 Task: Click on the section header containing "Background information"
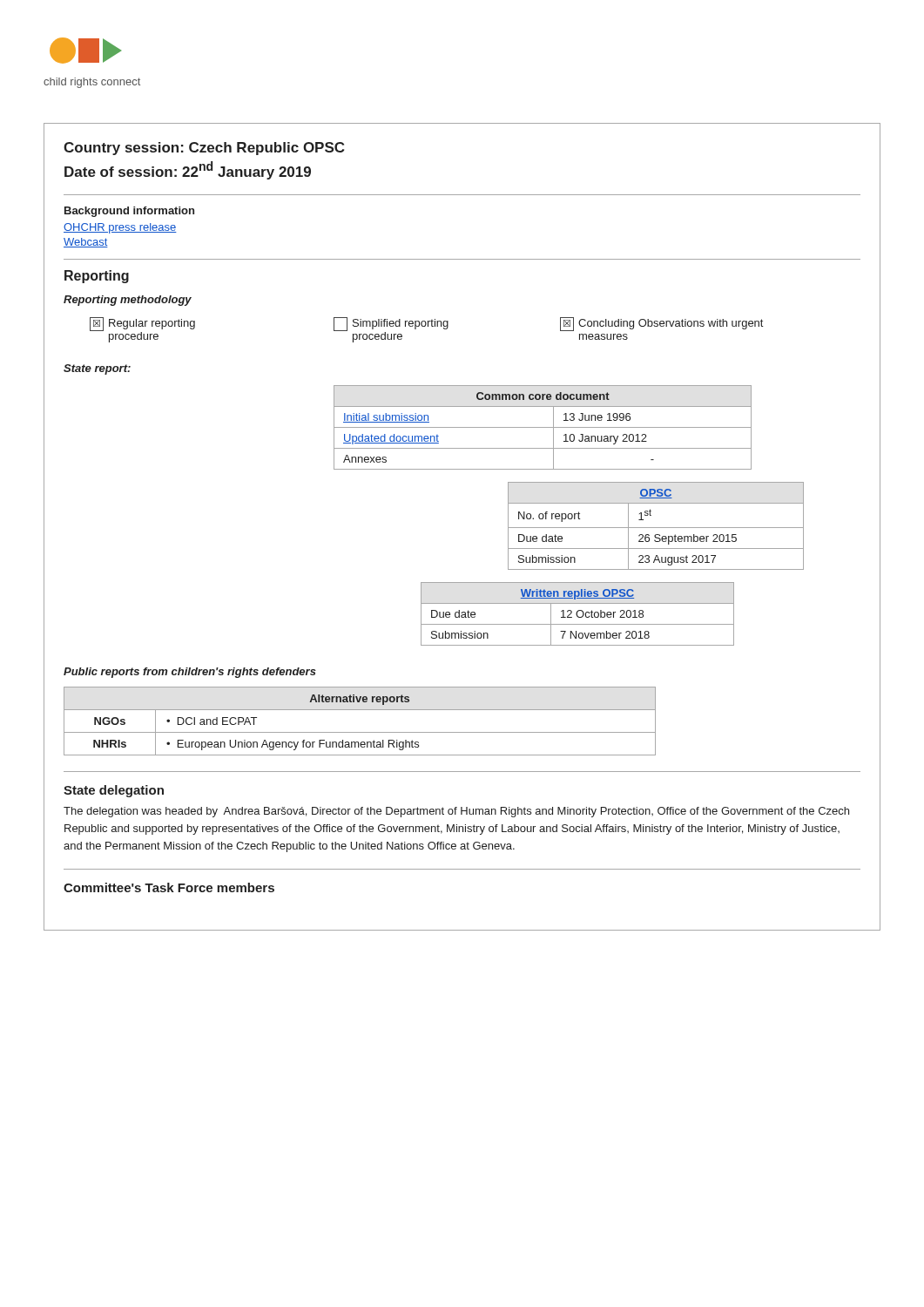(129, 211)
